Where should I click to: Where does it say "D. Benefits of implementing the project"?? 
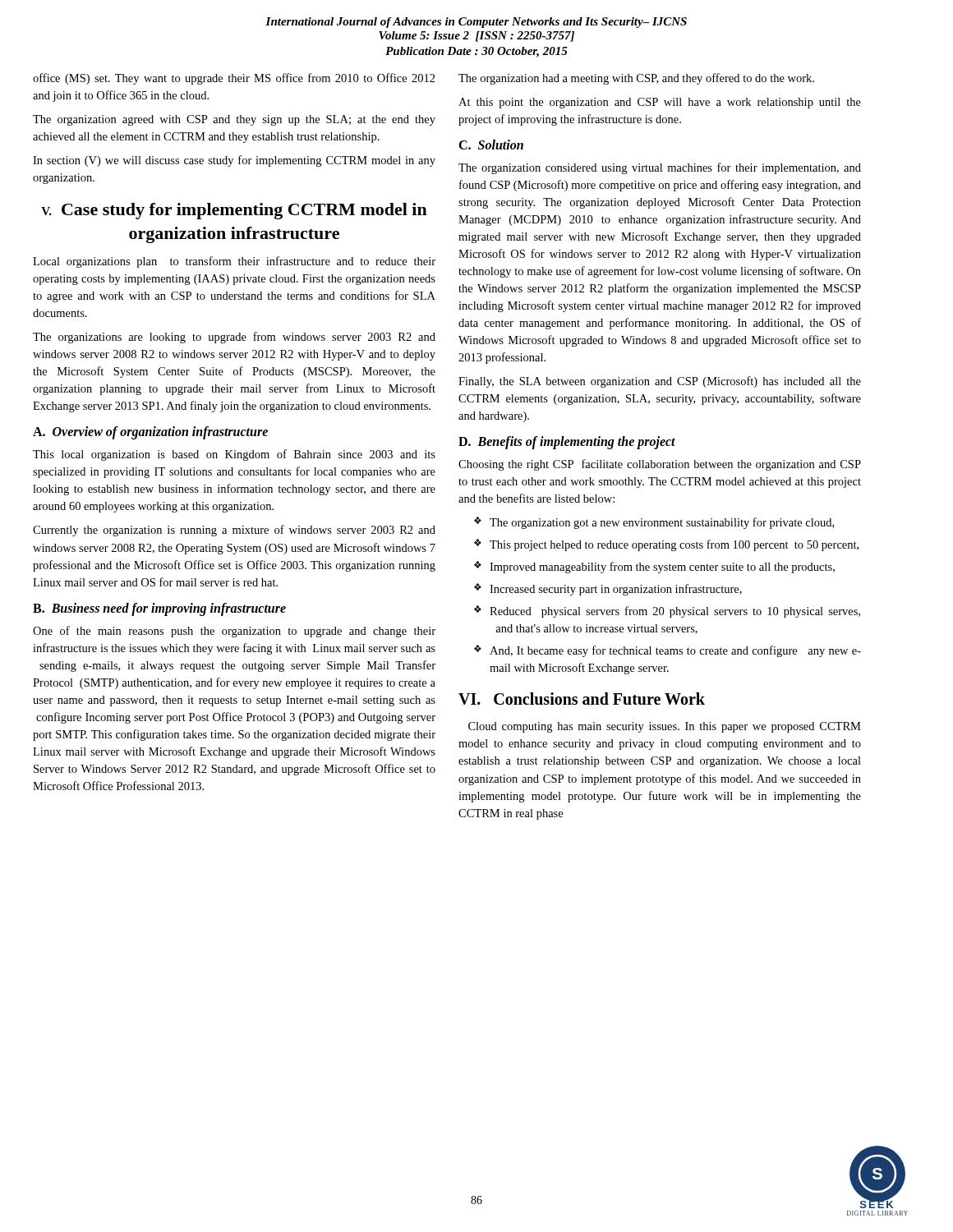[x=567, y=442]
